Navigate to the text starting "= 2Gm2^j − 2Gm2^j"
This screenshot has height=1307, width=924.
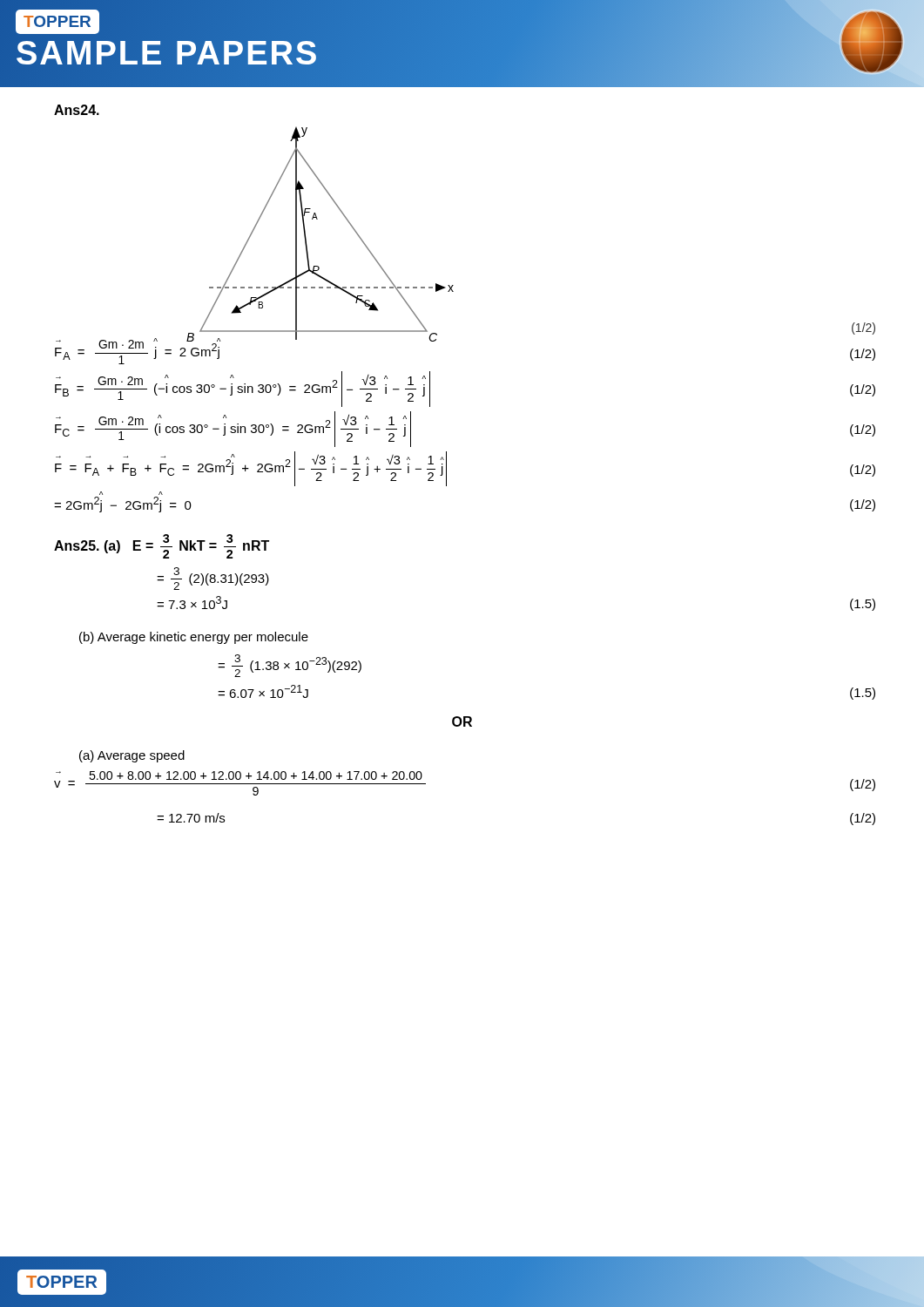[x=129, y=505]
